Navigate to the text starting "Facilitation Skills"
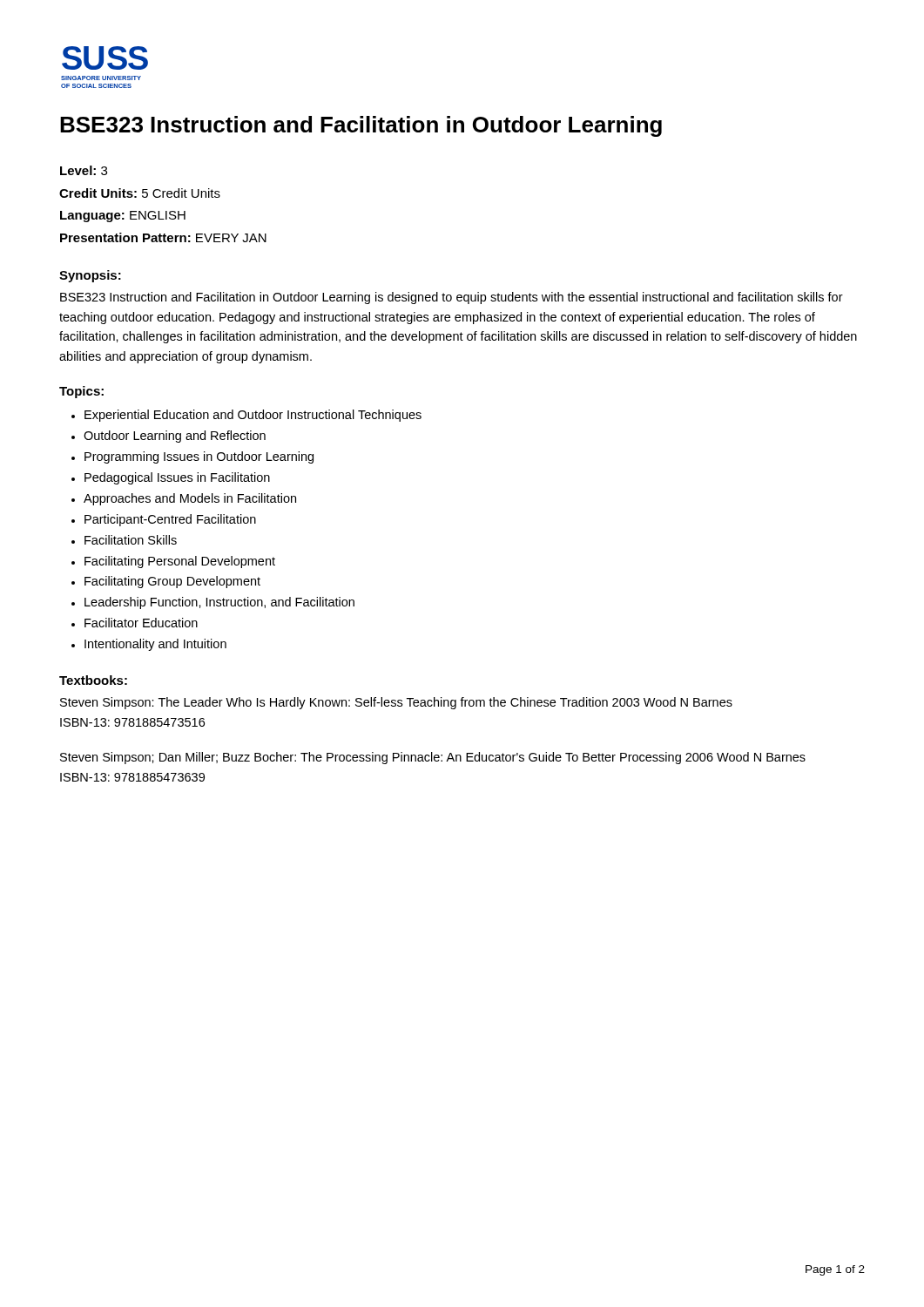The width and height of the screenshot is (924, 1307). 130,540
